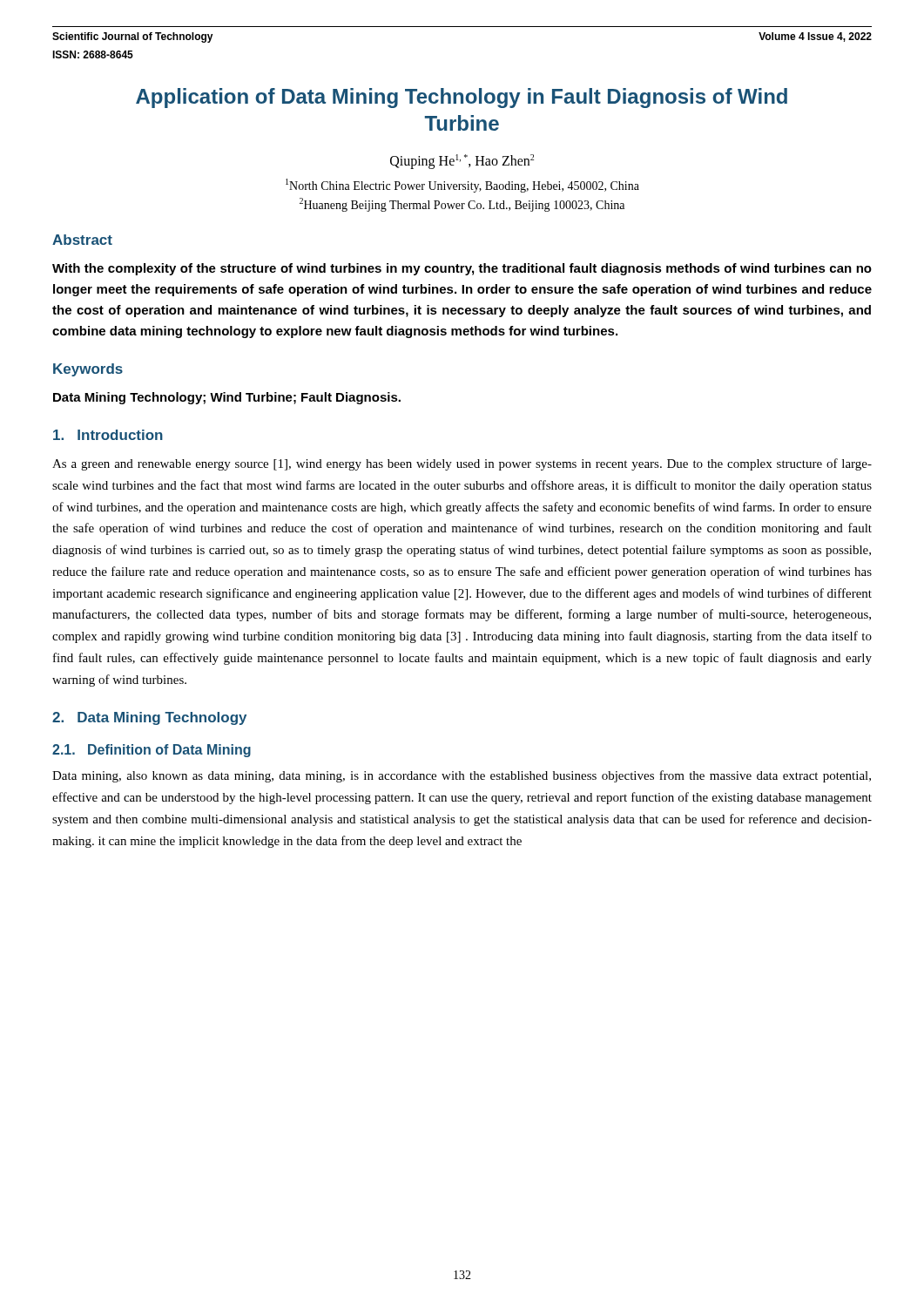Find the element starting "1North China Electric"
This screenshot has width=924, height=1307.
[462, 184]
